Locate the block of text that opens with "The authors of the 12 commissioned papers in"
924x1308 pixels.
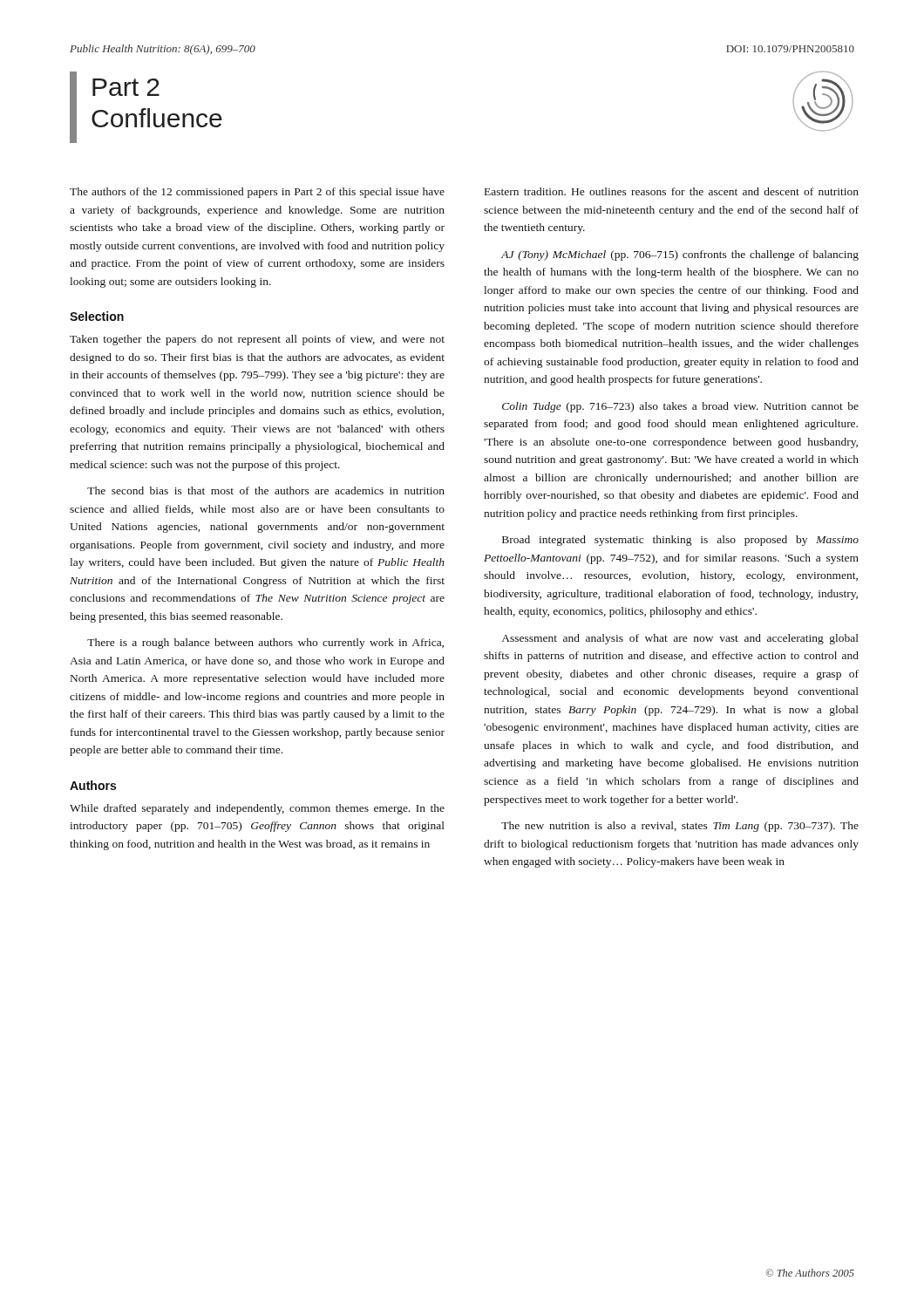(x=257, y=237)
